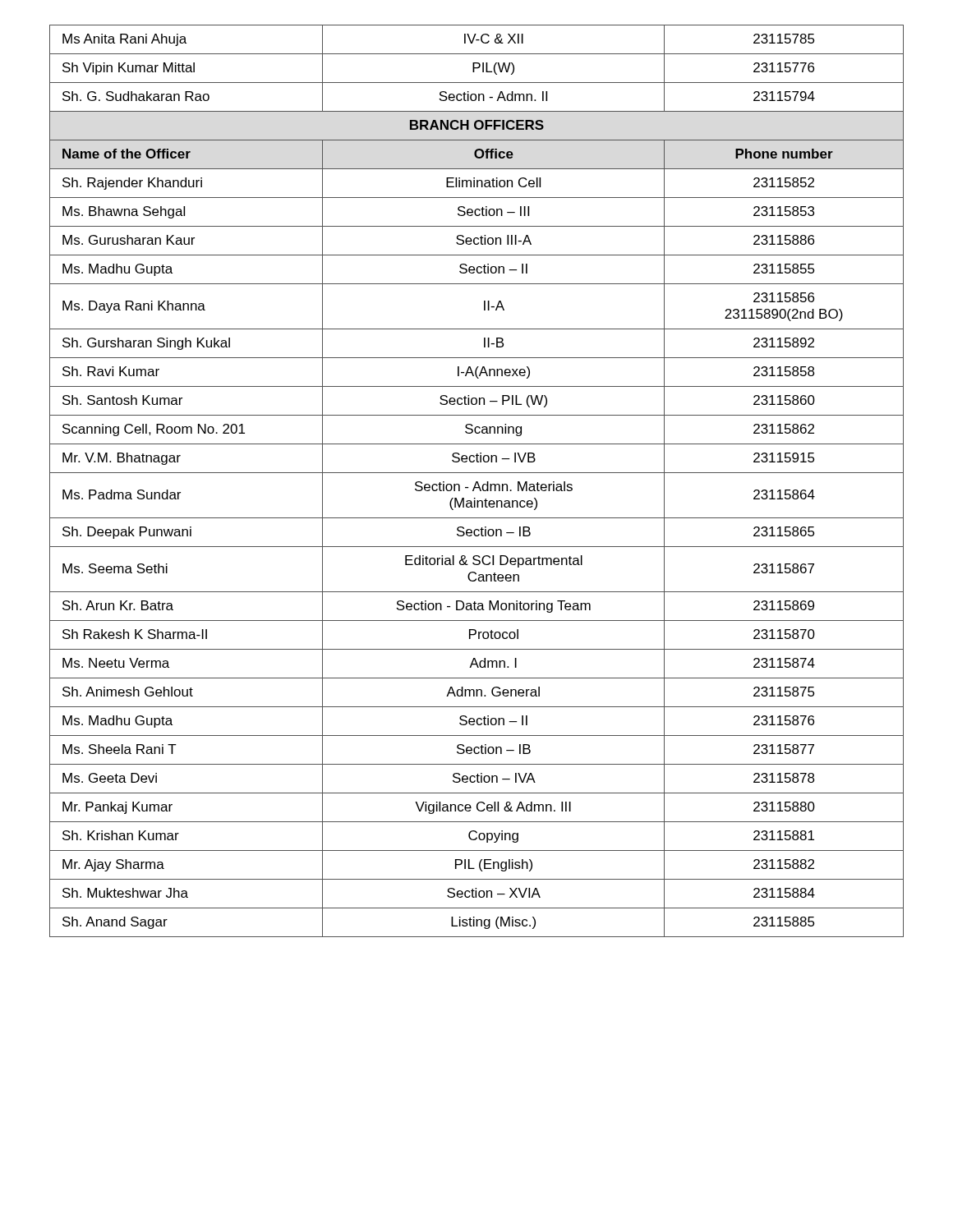Screen dimensions: 1232x953
Task: Find a table
Action: point(476,481)
